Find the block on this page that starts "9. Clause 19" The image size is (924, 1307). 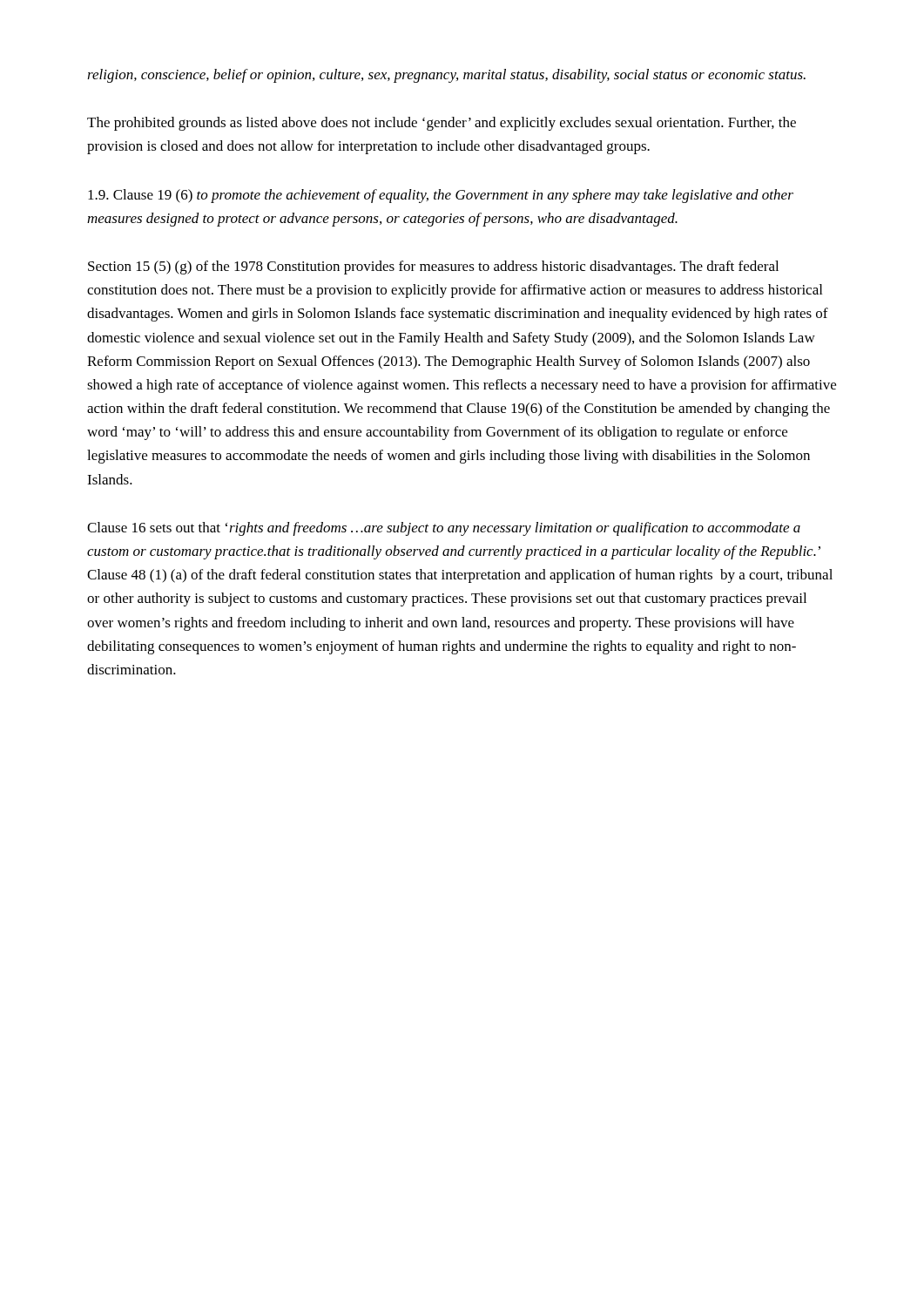pyautogui.click(x=462, y=206)
